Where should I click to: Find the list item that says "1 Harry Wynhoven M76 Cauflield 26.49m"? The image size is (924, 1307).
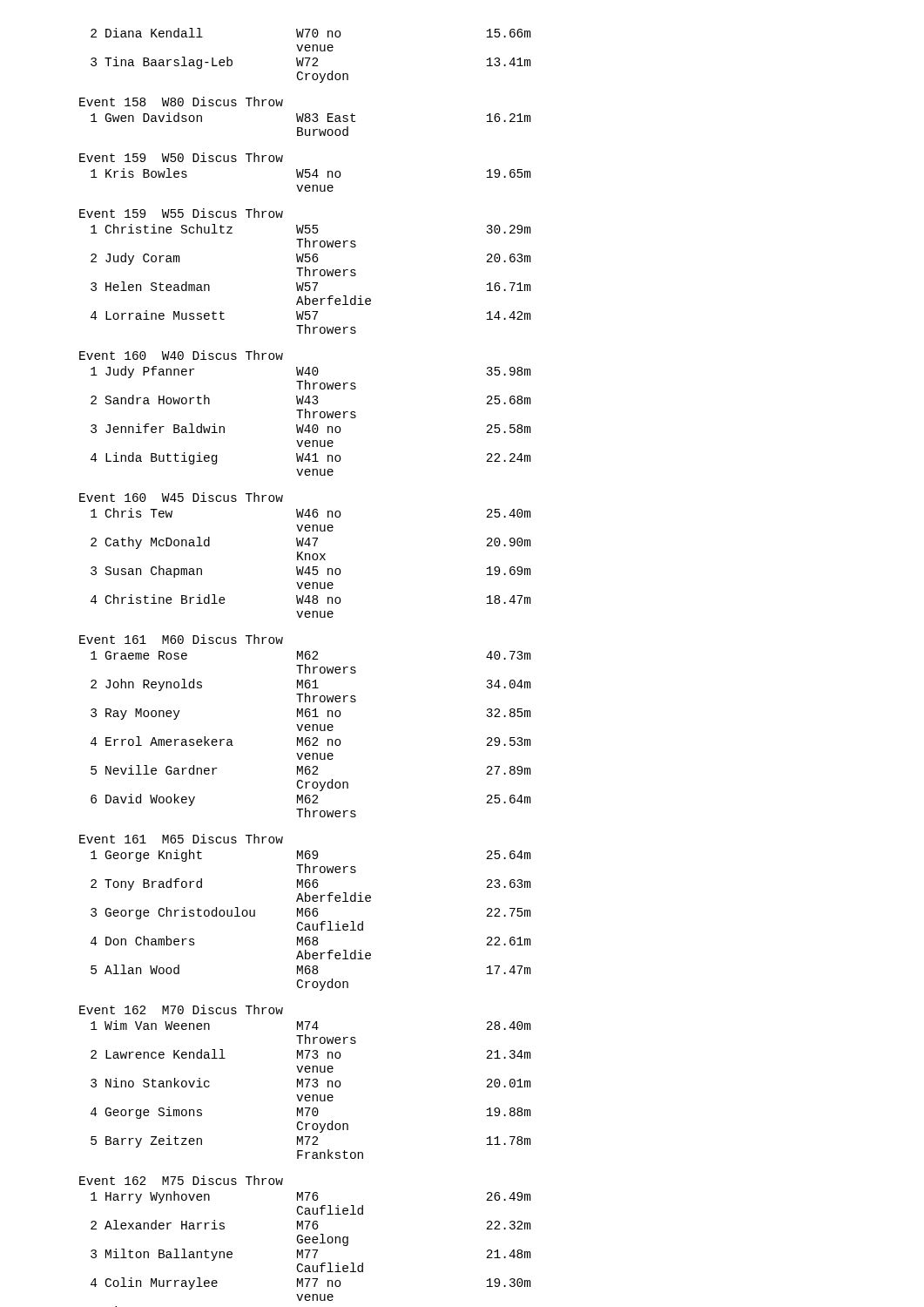[x=305, y=1204]
